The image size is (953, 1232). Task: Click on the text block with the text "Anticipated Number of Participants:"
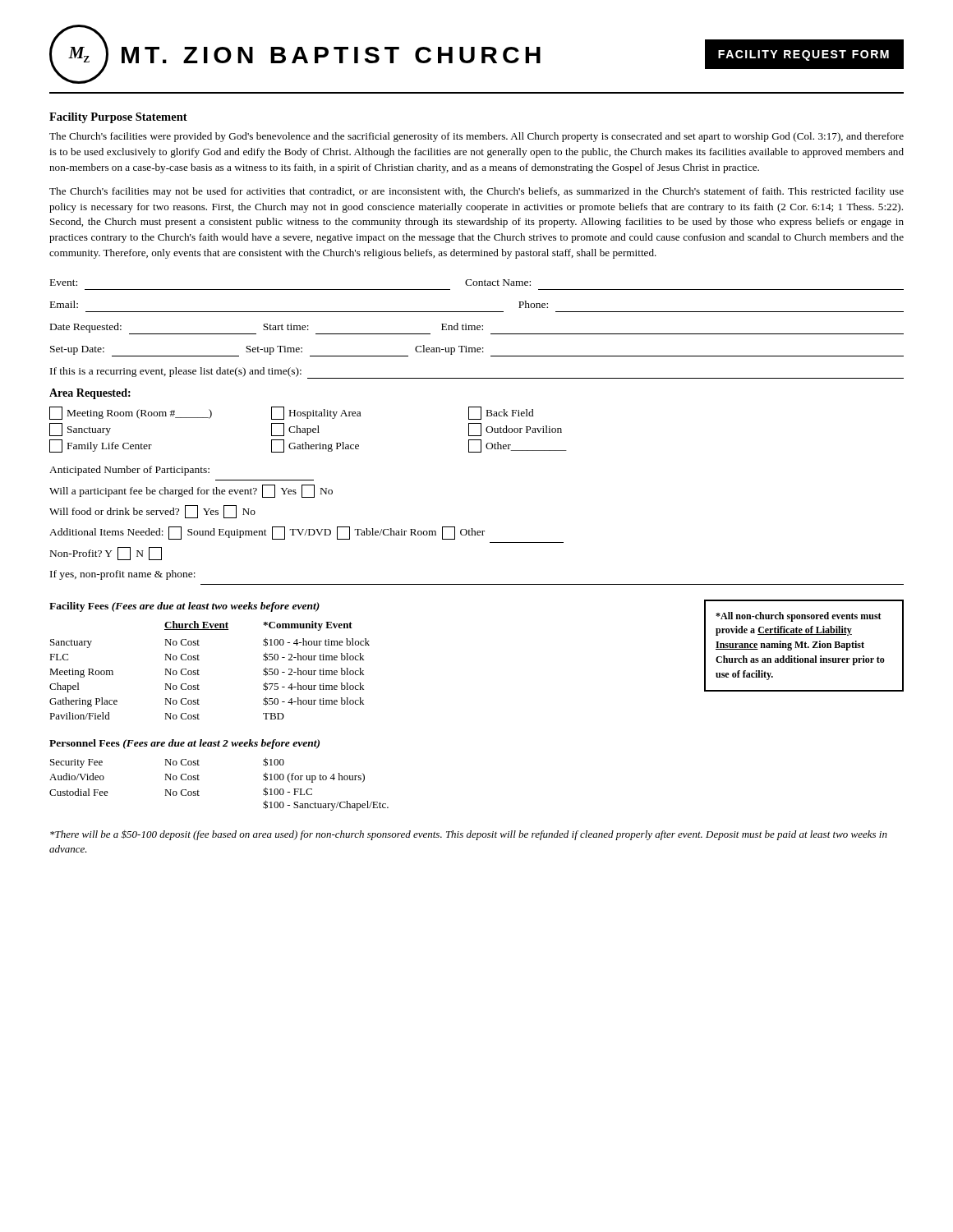click(x=476, y=523)
